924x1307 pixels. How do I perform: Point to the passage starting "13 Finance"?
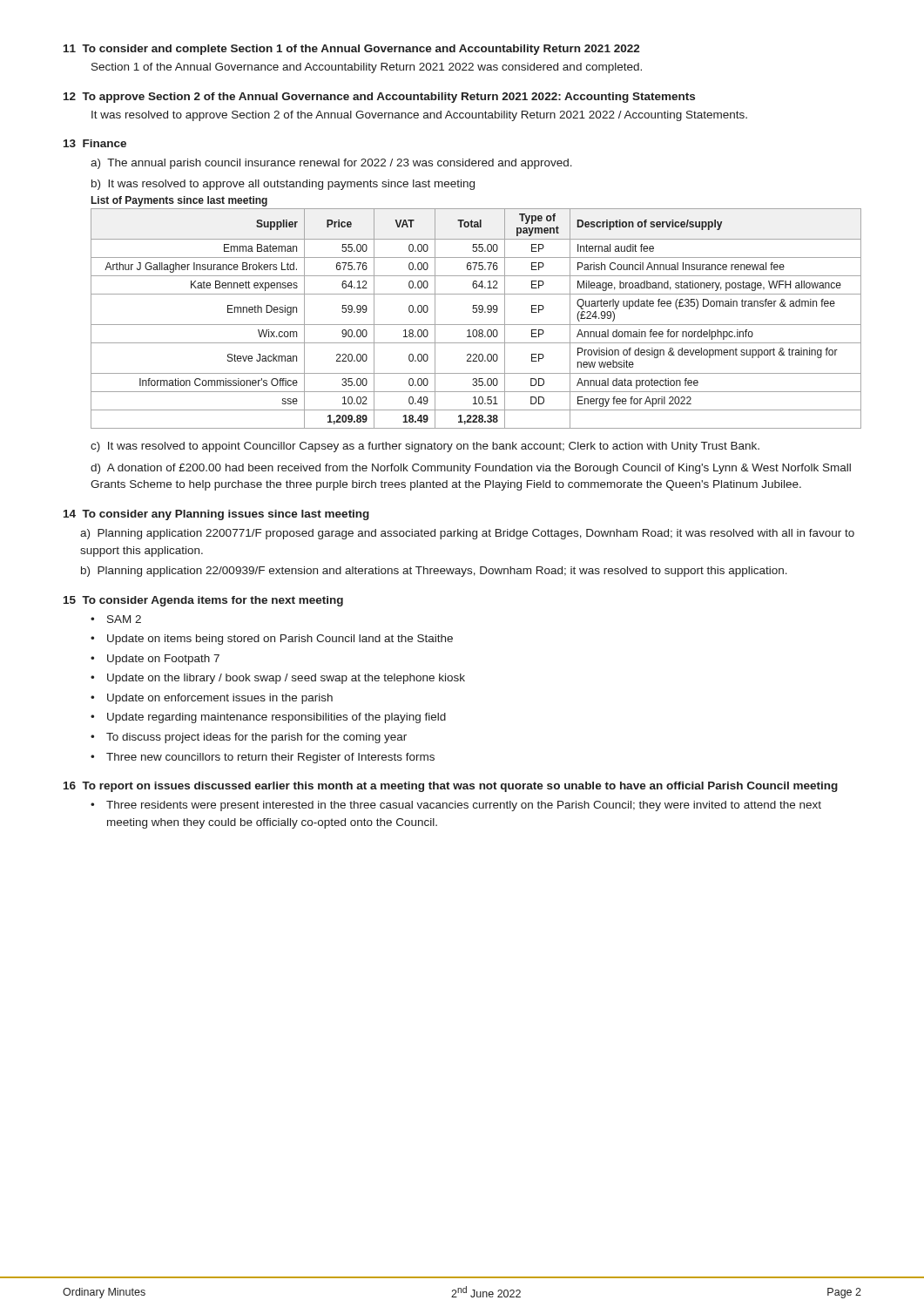coord(95,144)
